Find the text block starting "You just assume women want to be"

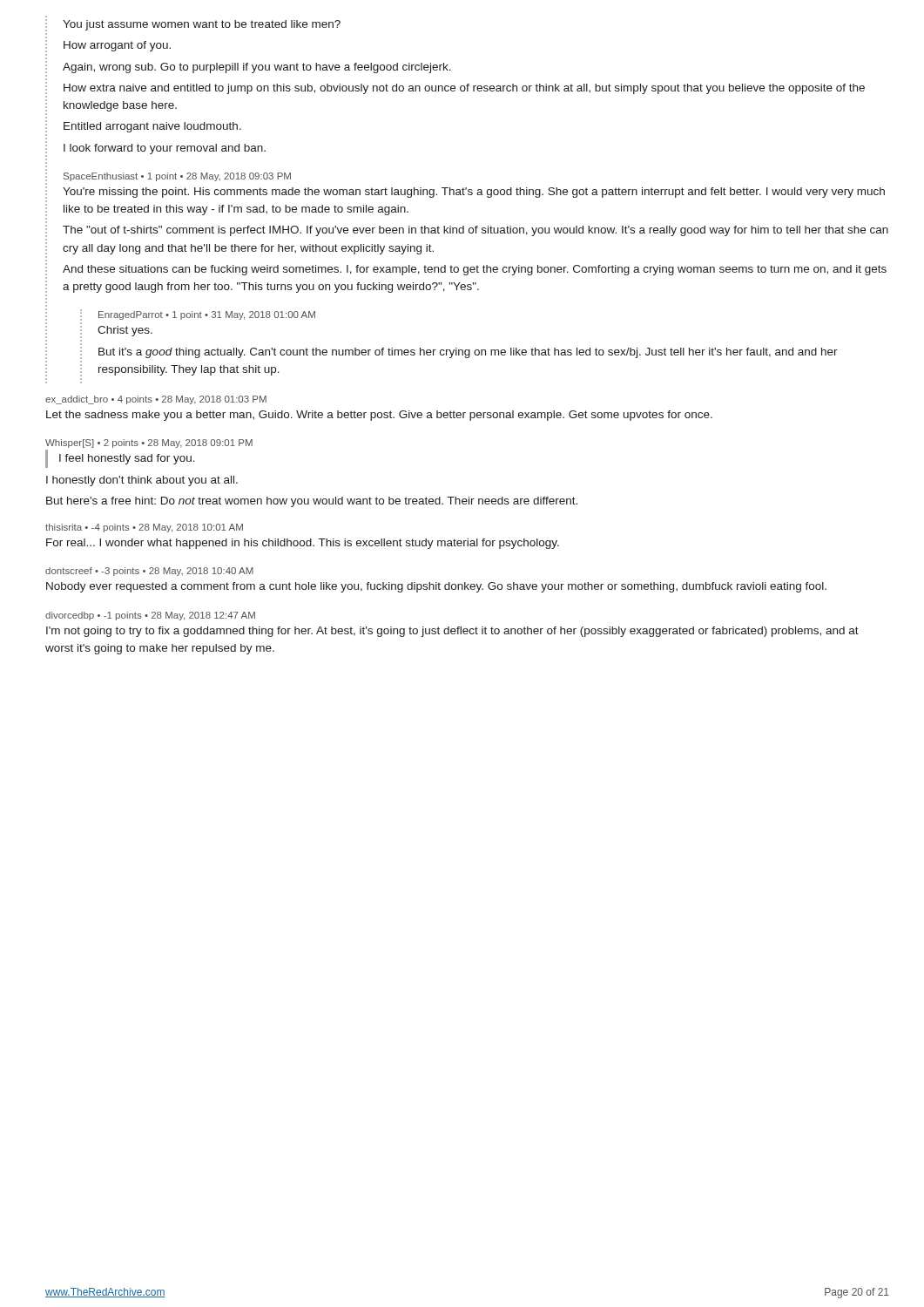point(476,86)
